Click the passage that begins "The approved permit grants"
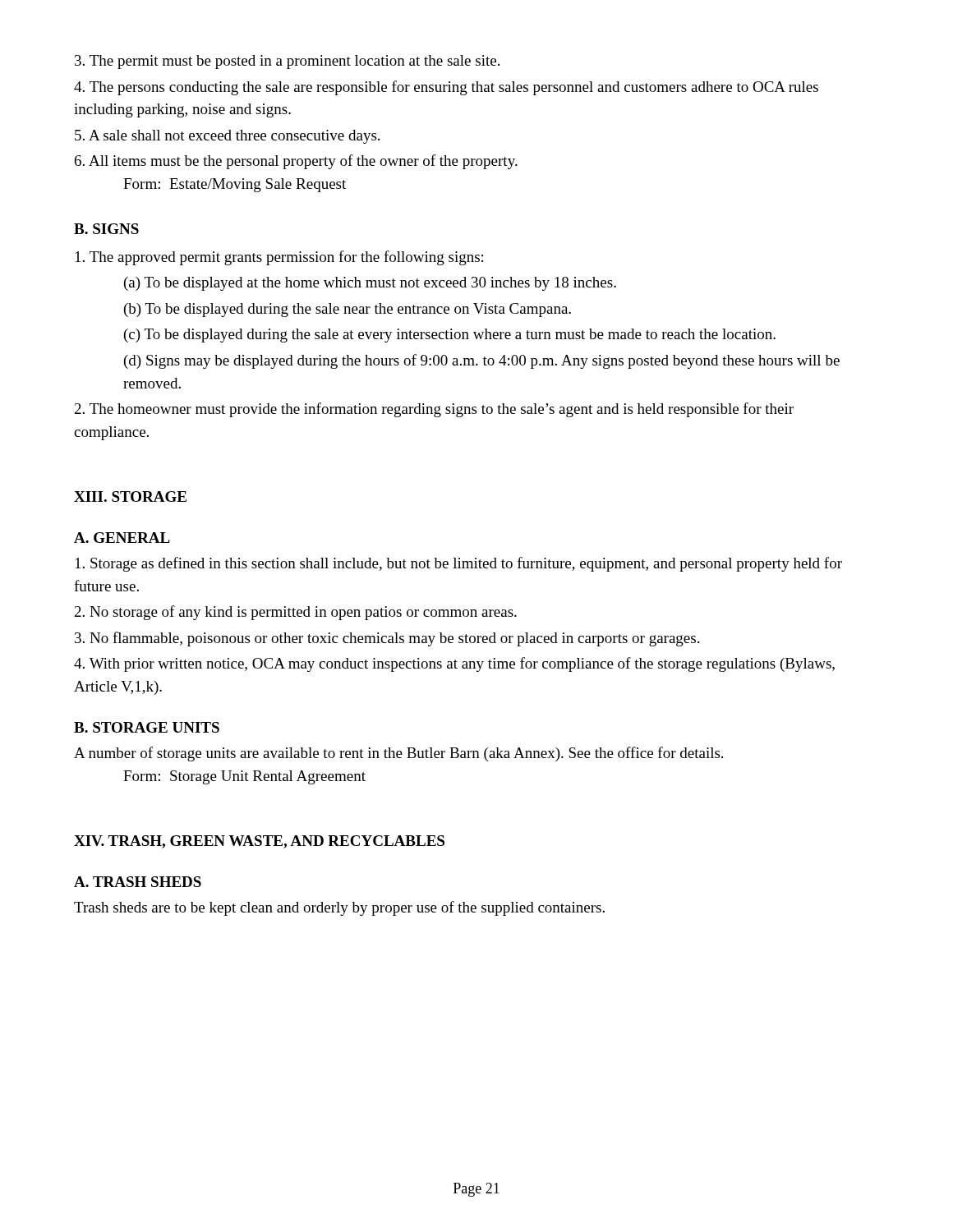Image resolution: width=953 pixels, height=1232 pixels. (279, 257)
